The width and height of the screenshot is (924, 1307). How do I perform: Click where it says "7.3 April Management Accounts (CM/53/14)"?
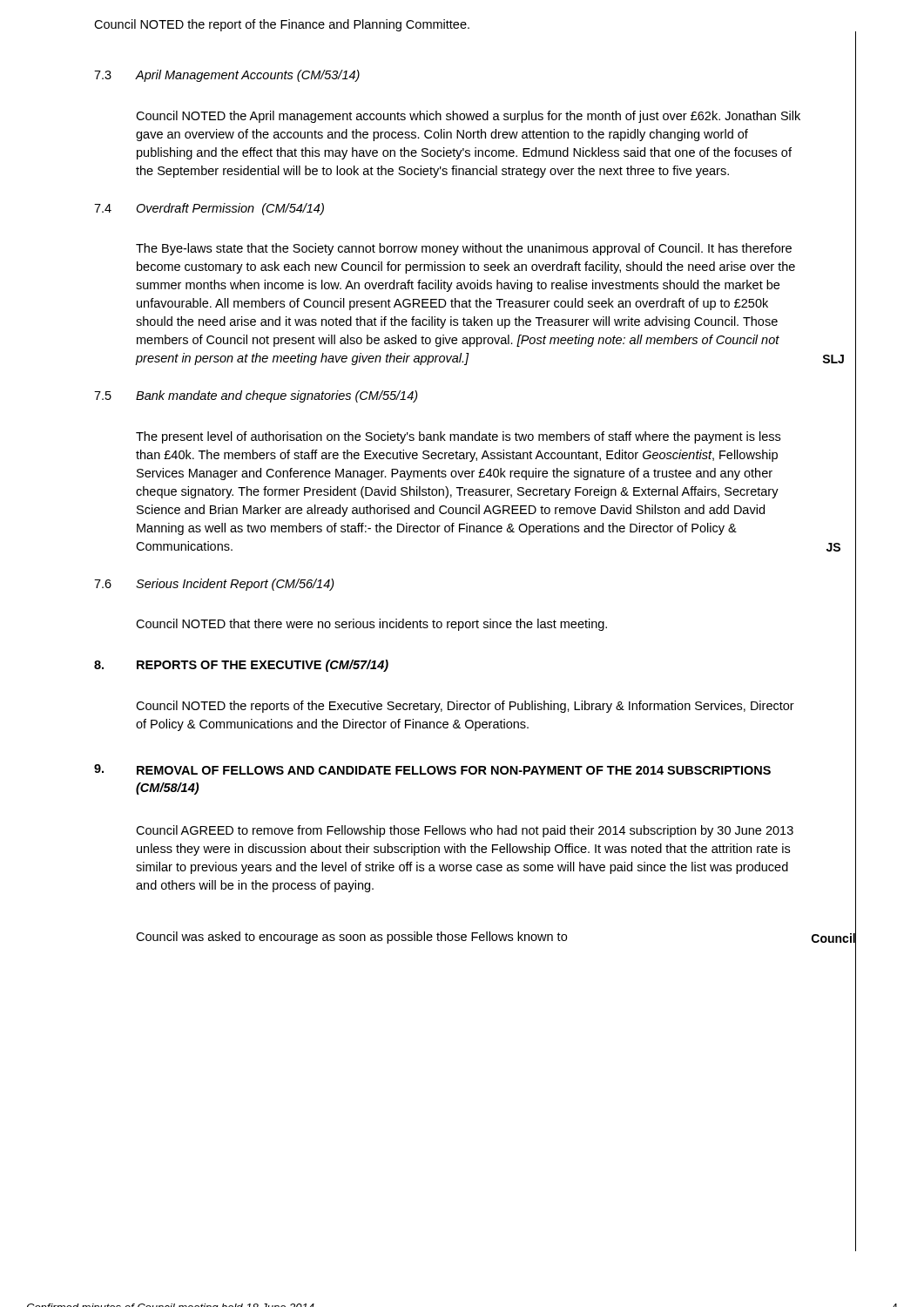(x=245, y=77)
